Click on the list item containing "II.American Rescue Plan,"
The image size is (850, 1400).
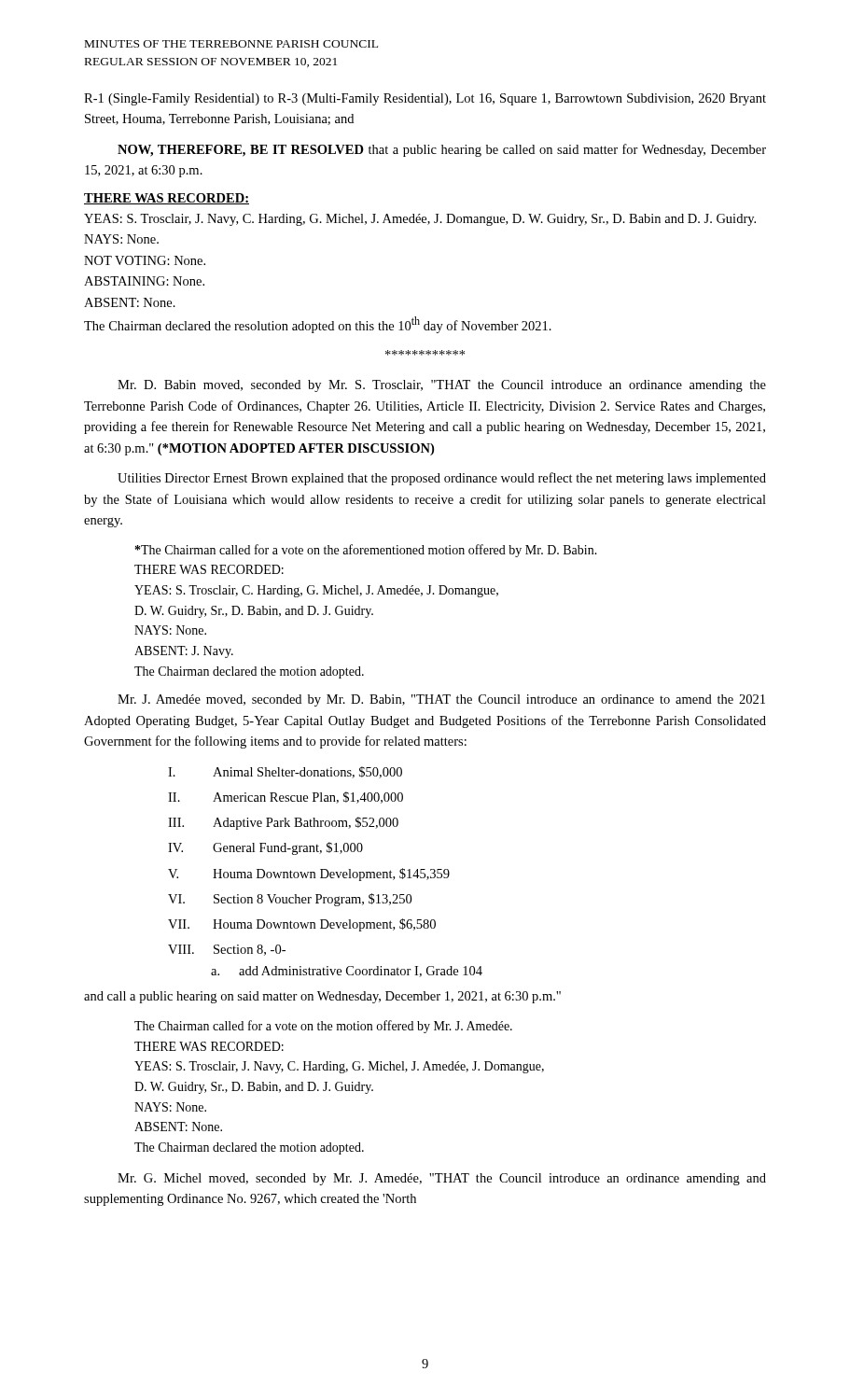(286, 798)
